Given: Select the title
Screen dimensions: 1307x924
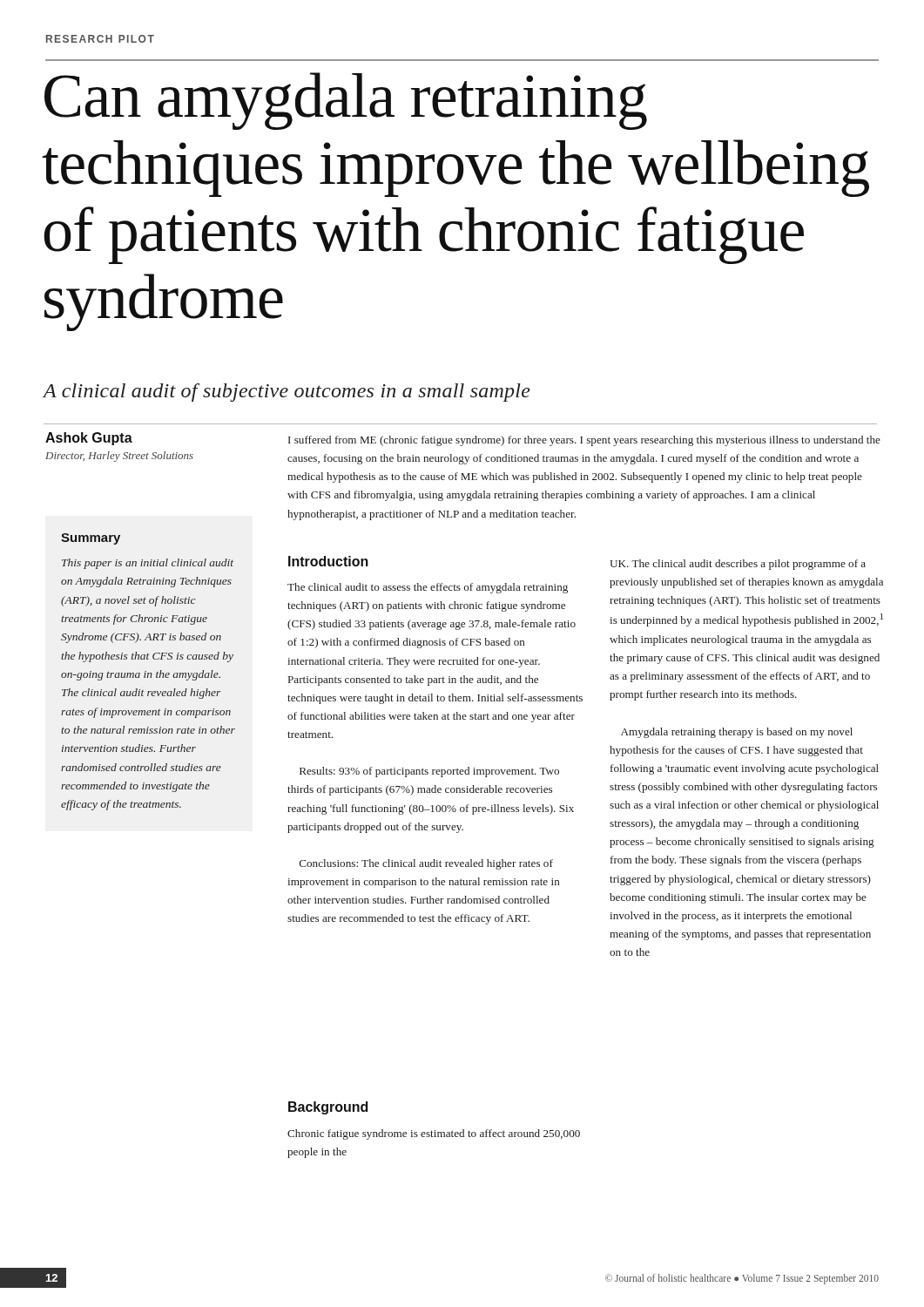Looking at the screenshot, I should [456, 197].
